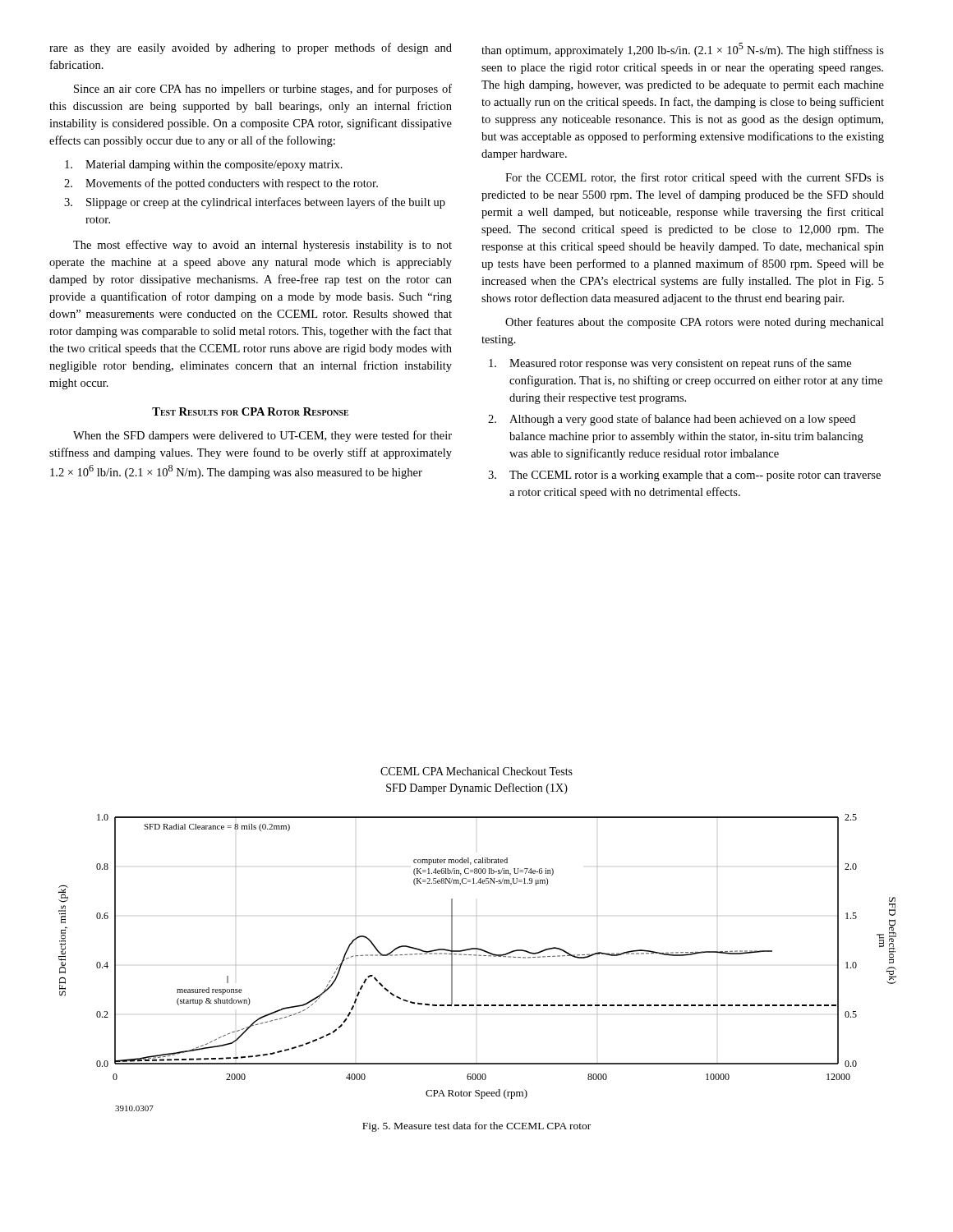Click on the list item with the text "3. The CCEML rotor is a working example"
The width and height of the screenshot is (953, 1232).
pyautogui.click(x=686, y=484)
